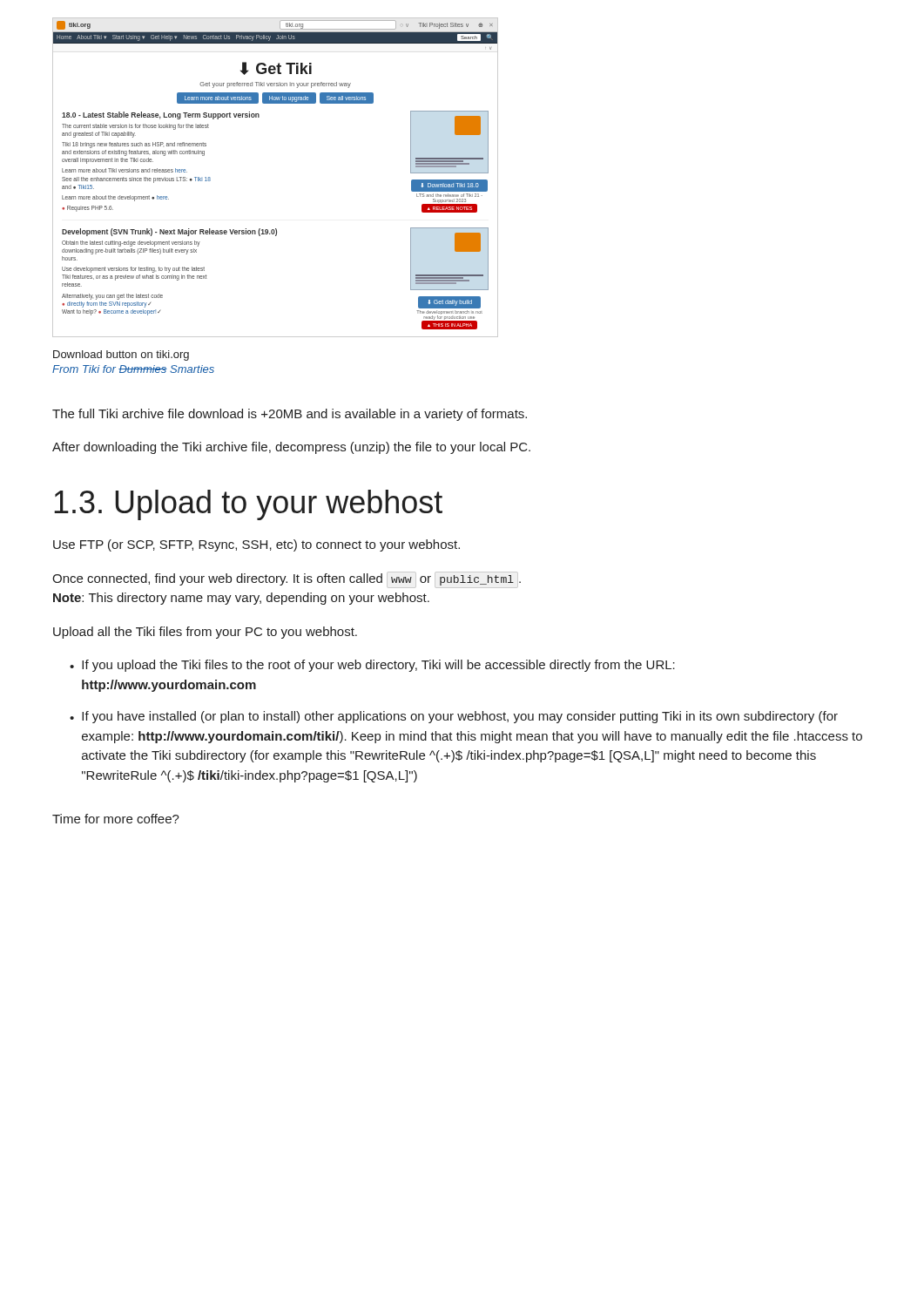Where is the passage that starts "• If you upload the Tiki files"?
The image size is (924, 1307).
click(x=470, y=675)
